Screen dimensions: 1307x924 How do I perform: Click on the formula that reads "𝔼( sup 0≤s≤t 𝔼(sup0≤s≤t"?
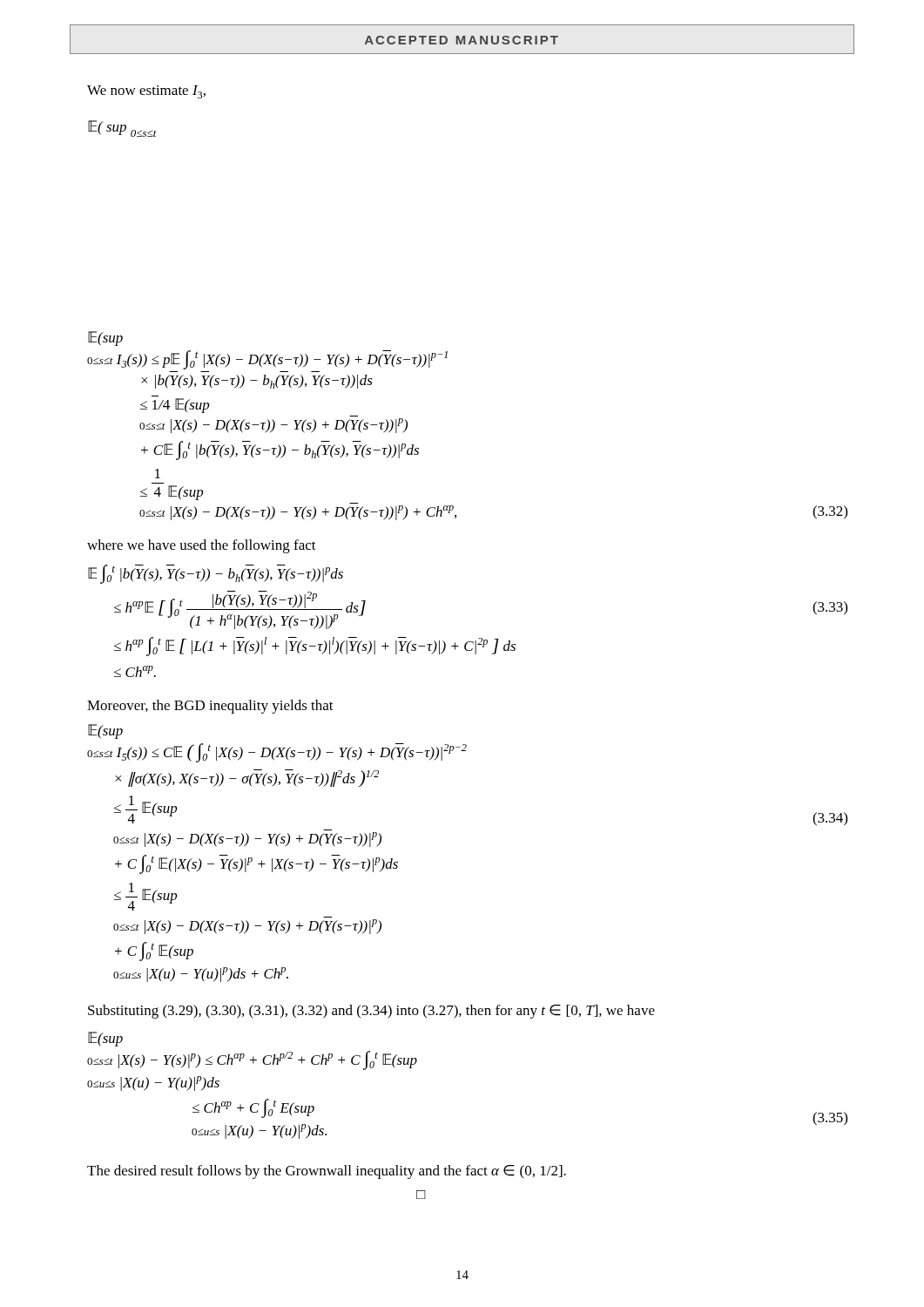click(x=122, y=129)
